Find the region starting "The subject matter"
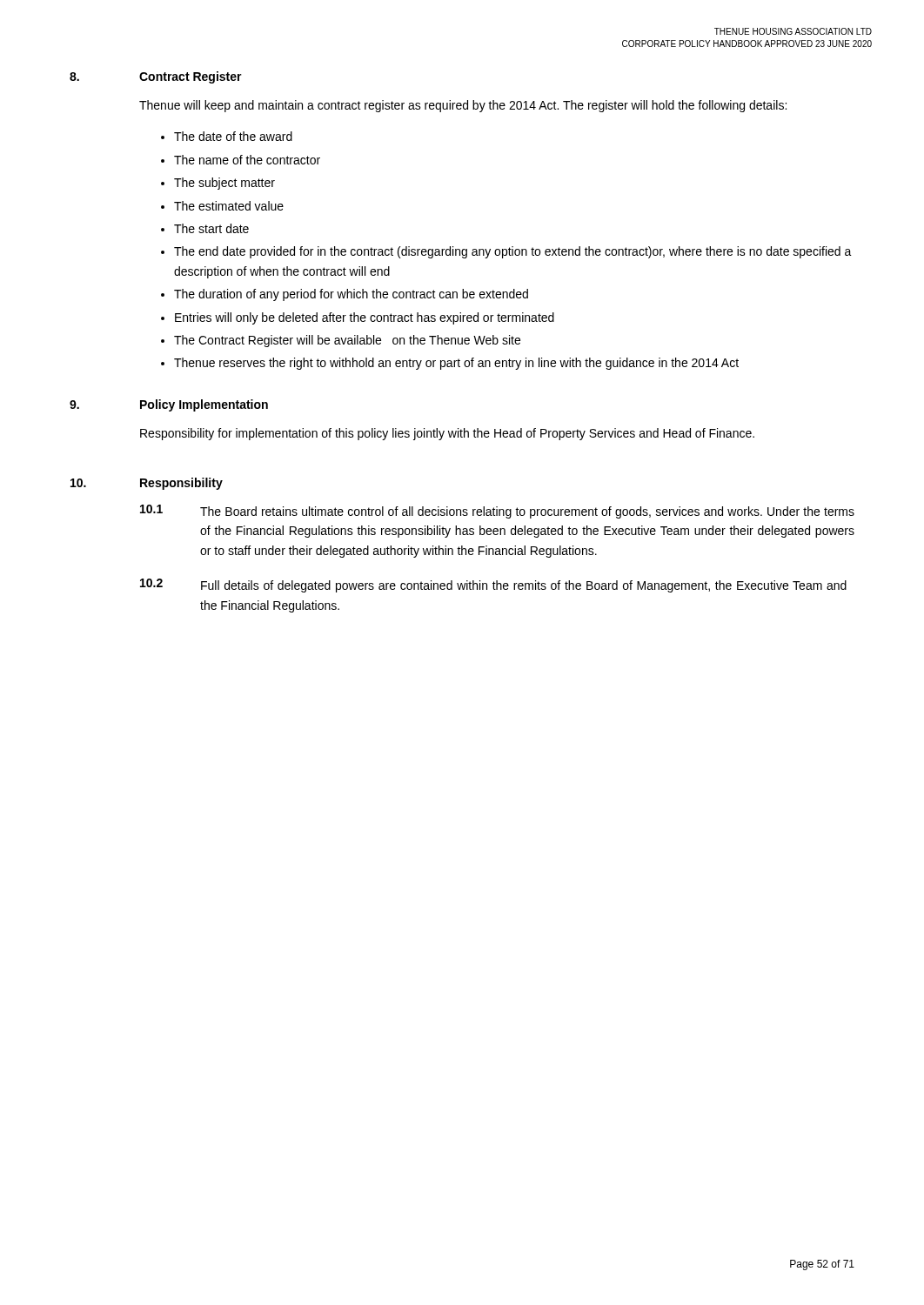 (x=224, y=183)
